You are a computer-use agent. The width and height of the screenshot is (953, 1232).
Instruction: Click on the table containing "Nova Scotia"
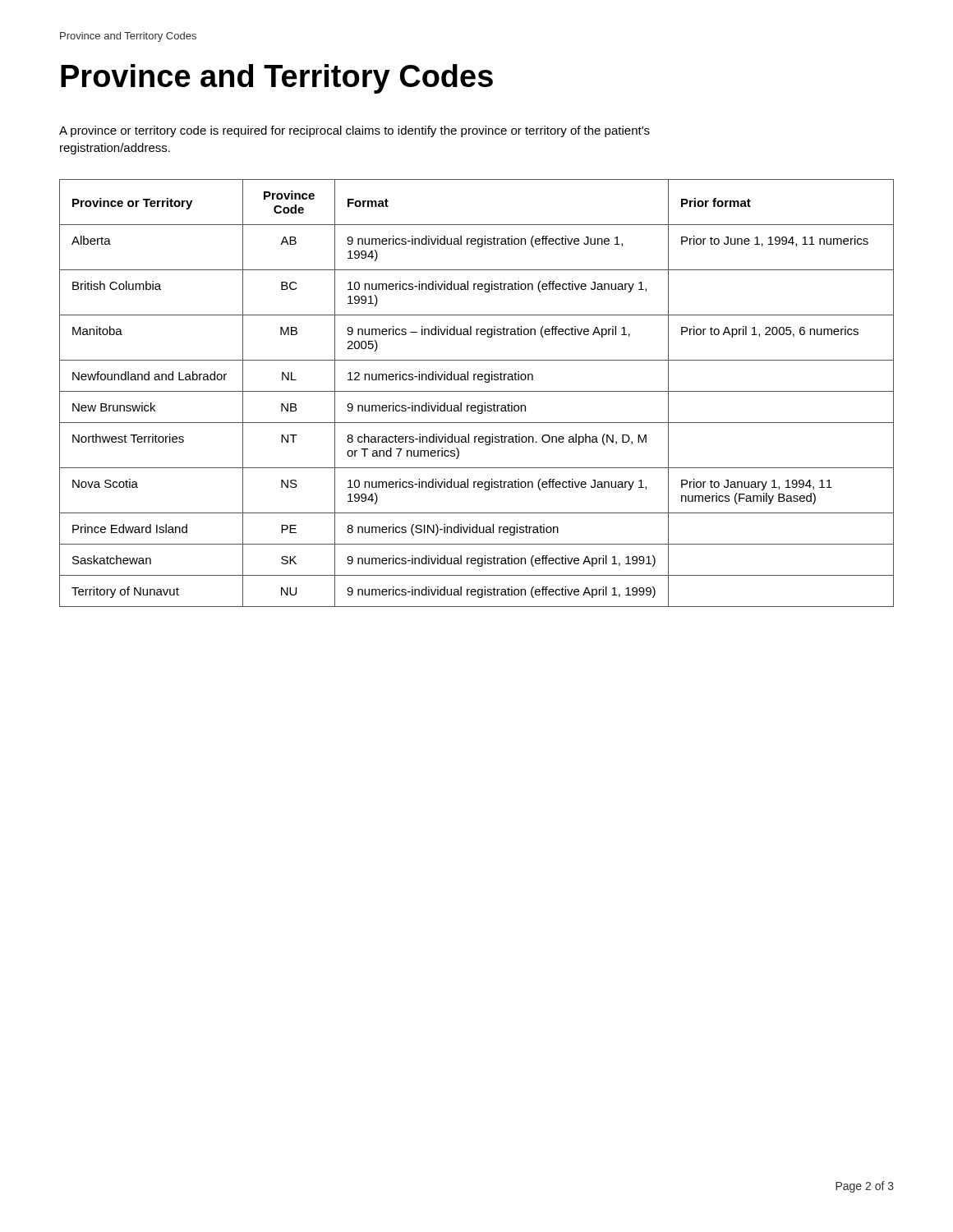[476, 393]
